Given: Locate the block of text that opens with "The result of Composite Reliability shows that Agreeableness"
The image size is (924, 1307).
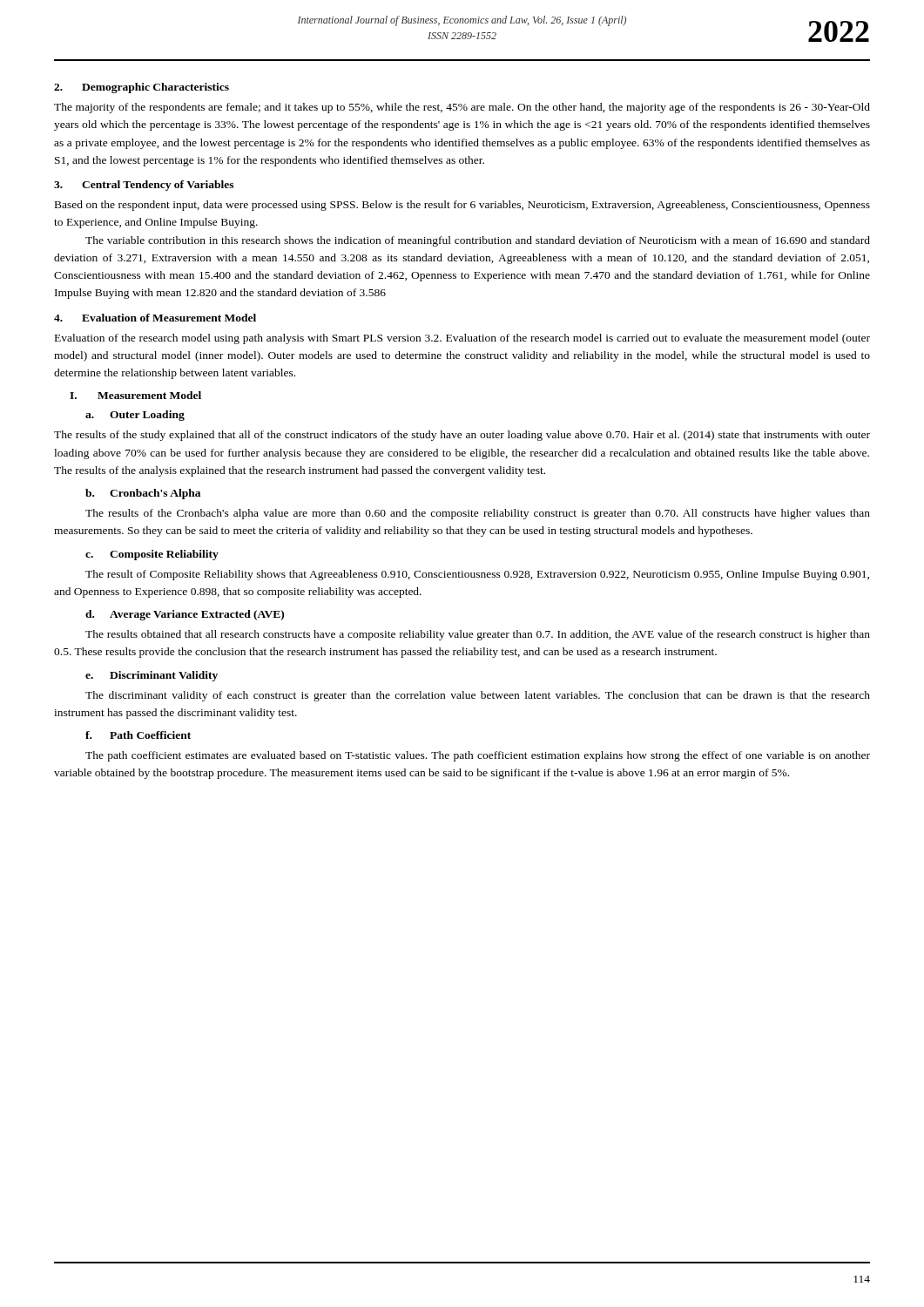Looking at the screenshot, I should (462, 583).
